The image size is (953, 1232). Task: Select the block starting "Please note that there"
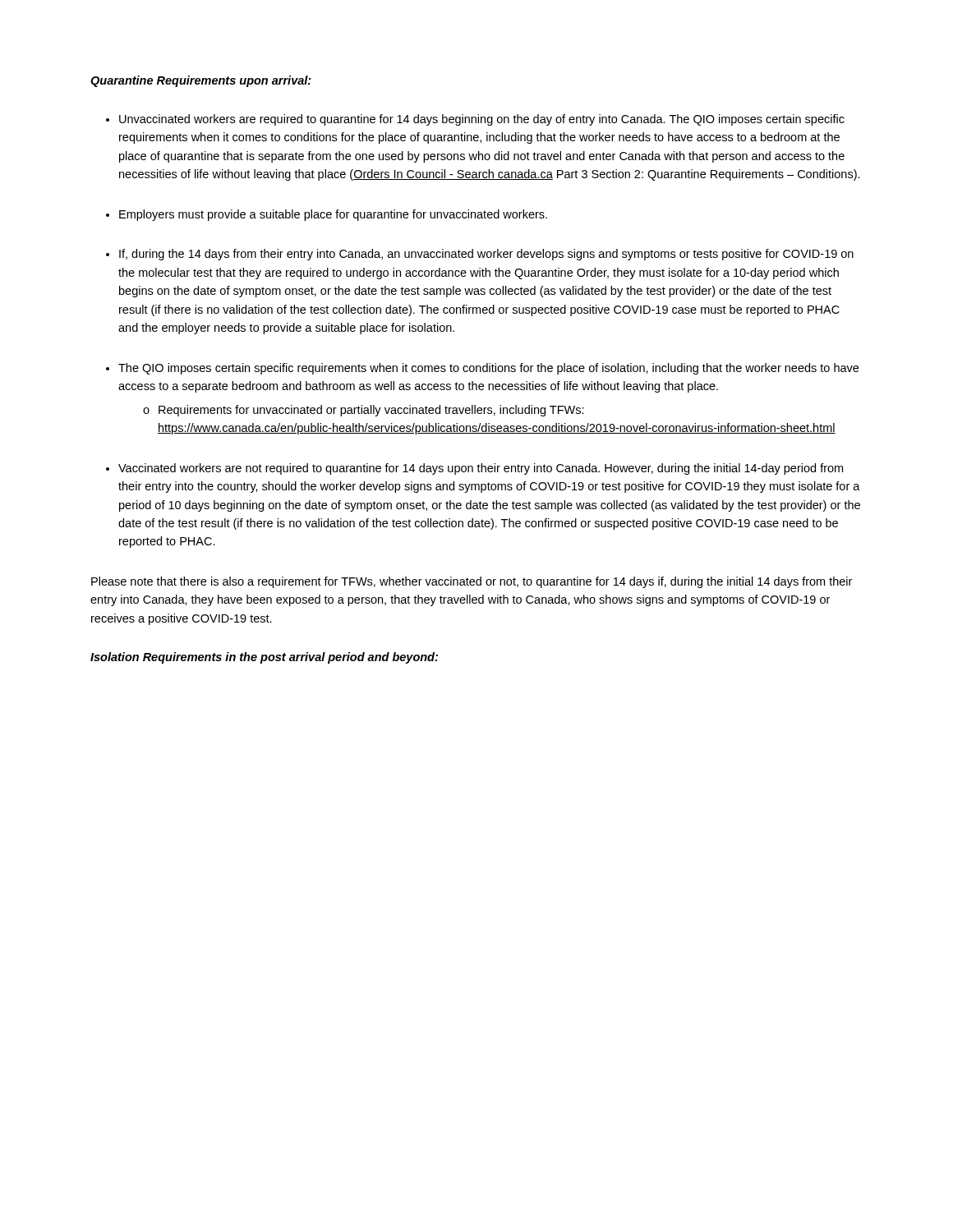coord(471,600)
